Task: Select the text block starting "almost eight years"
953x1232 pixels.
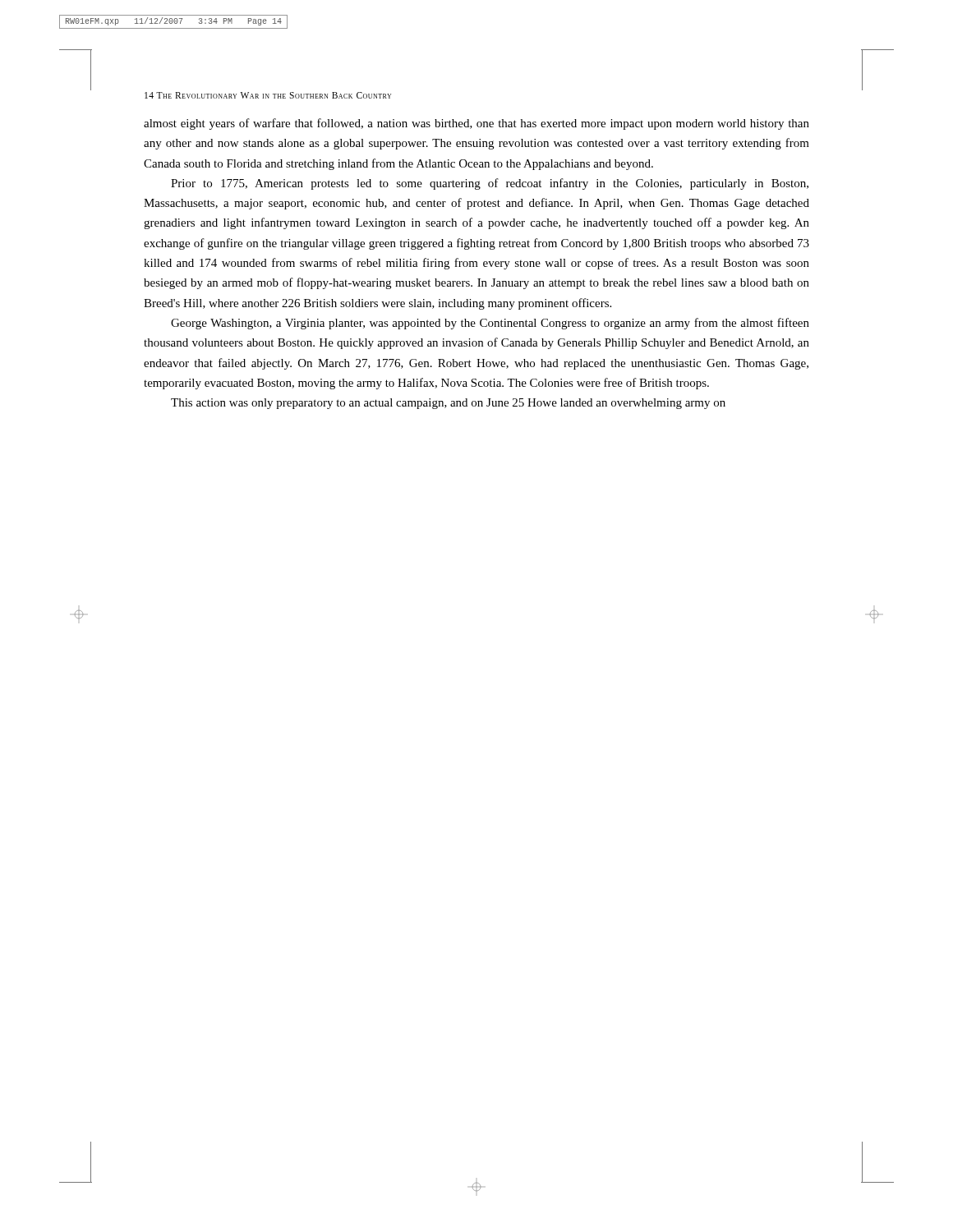Action: [x=476, y=263]
